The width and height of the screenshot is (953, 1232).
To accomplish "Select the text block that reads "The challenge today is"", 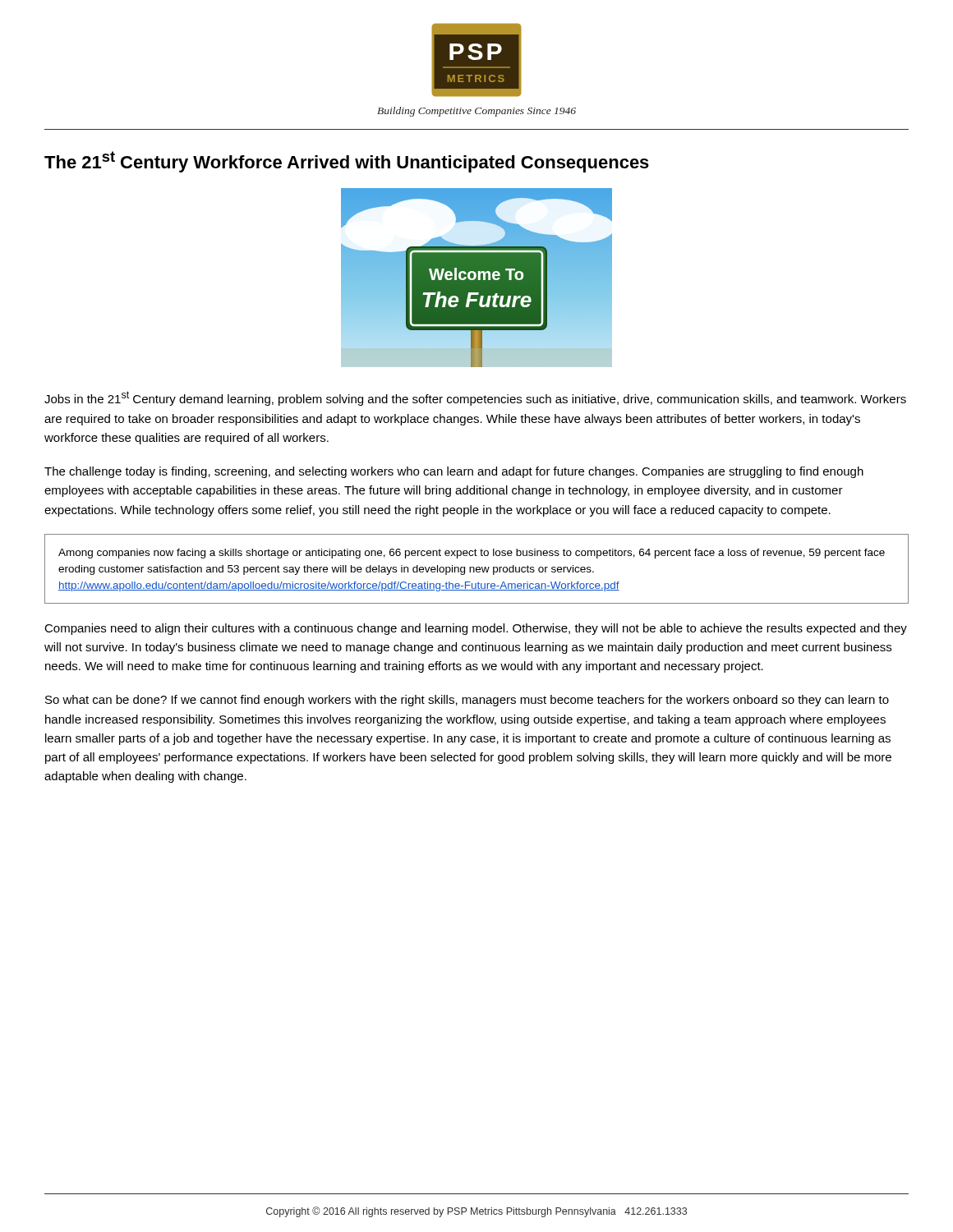I will click(x=454, y=490).
